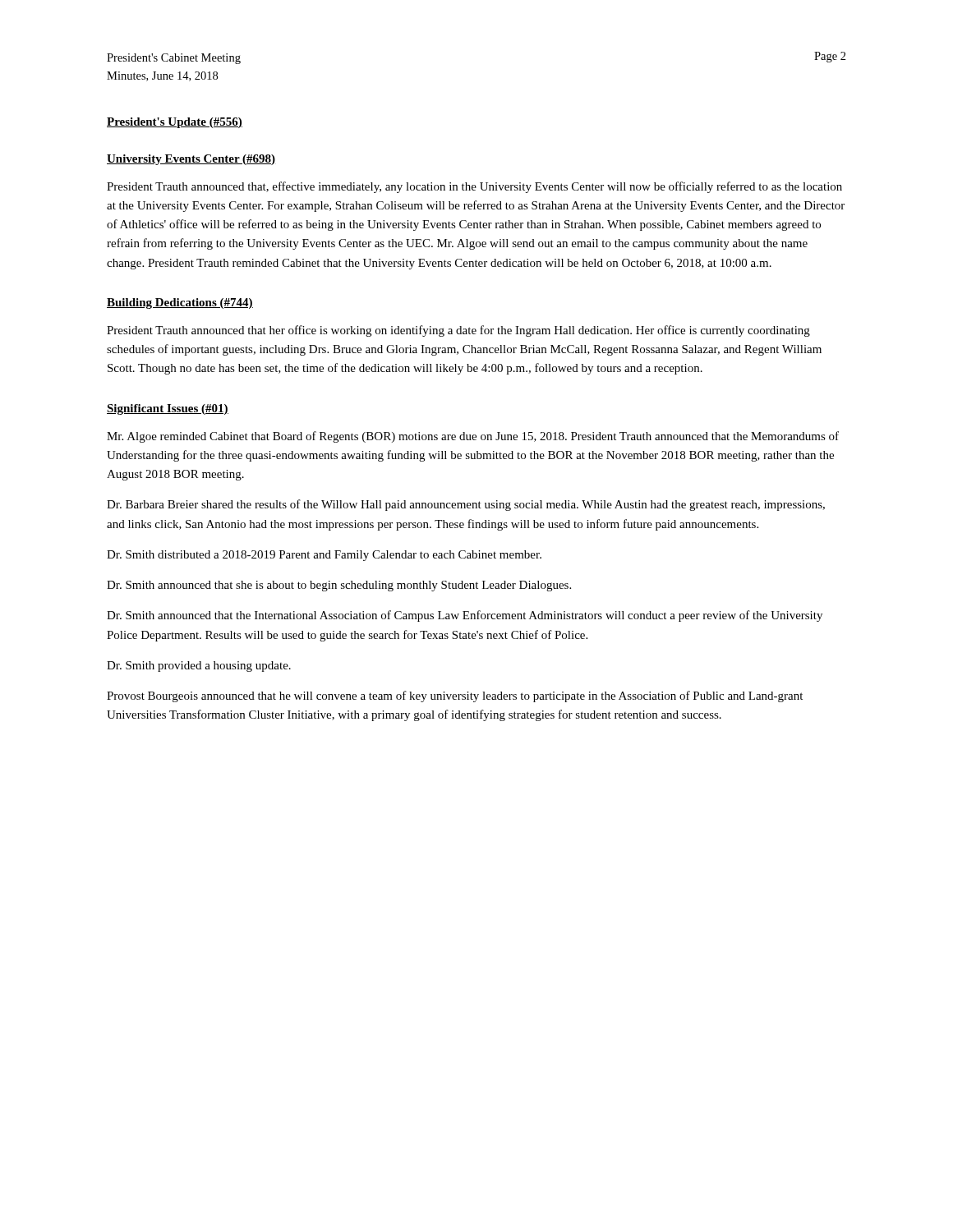
Task: Select the text starting "Building Dedications (#744)"
Action: point(180,302)
